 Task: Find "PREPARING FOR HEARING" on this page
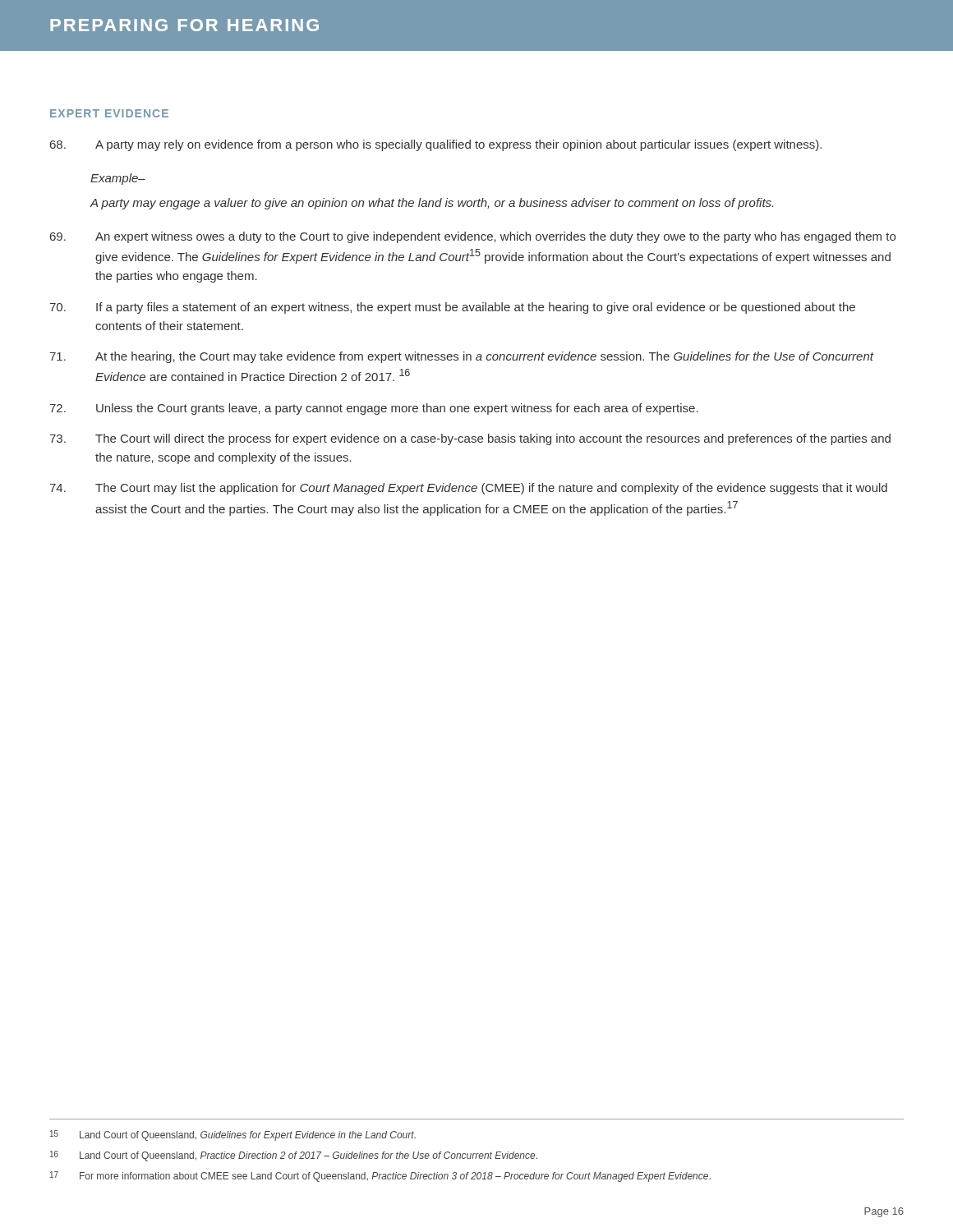pos(185,25)
